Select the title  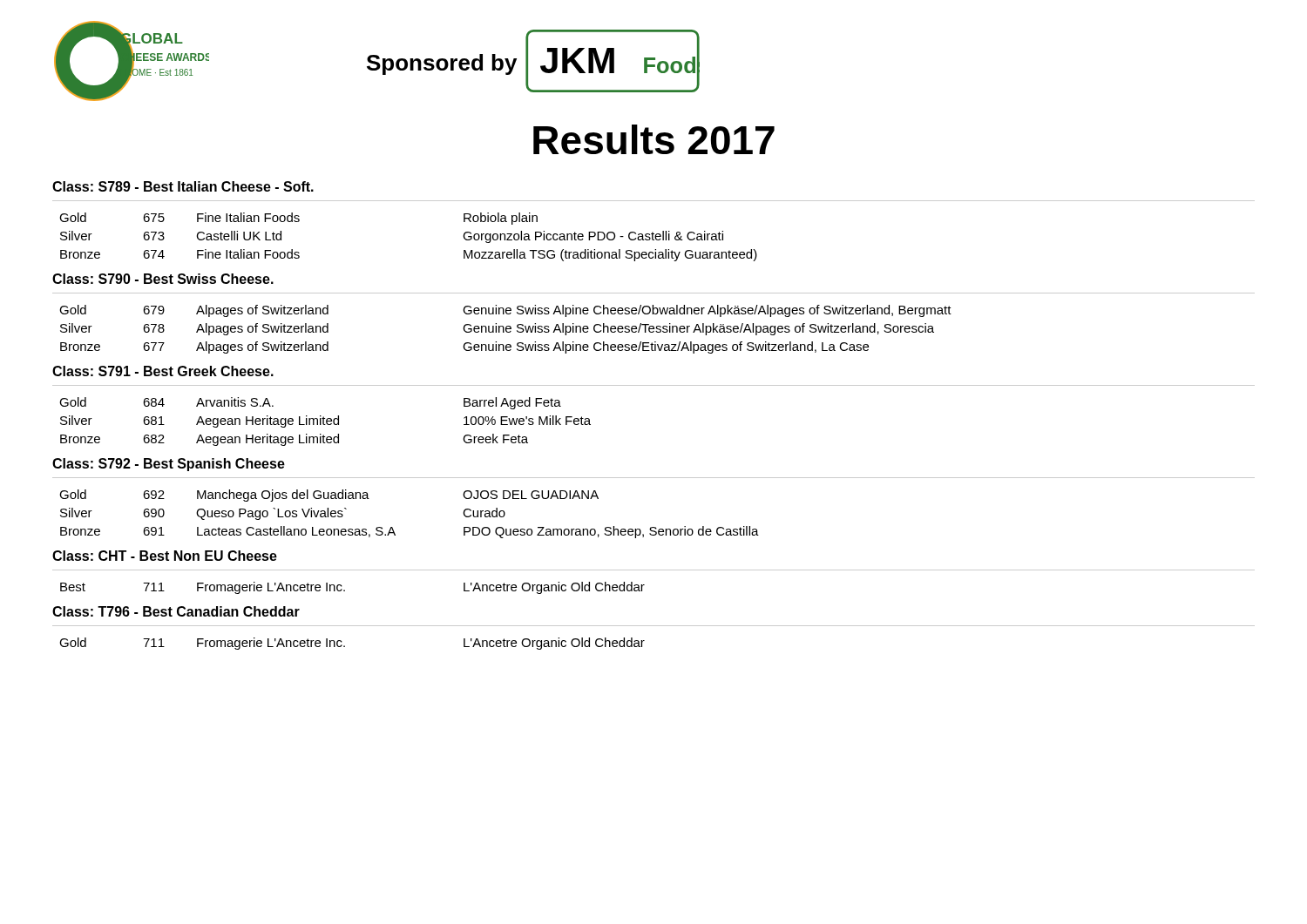click(654, 140)
